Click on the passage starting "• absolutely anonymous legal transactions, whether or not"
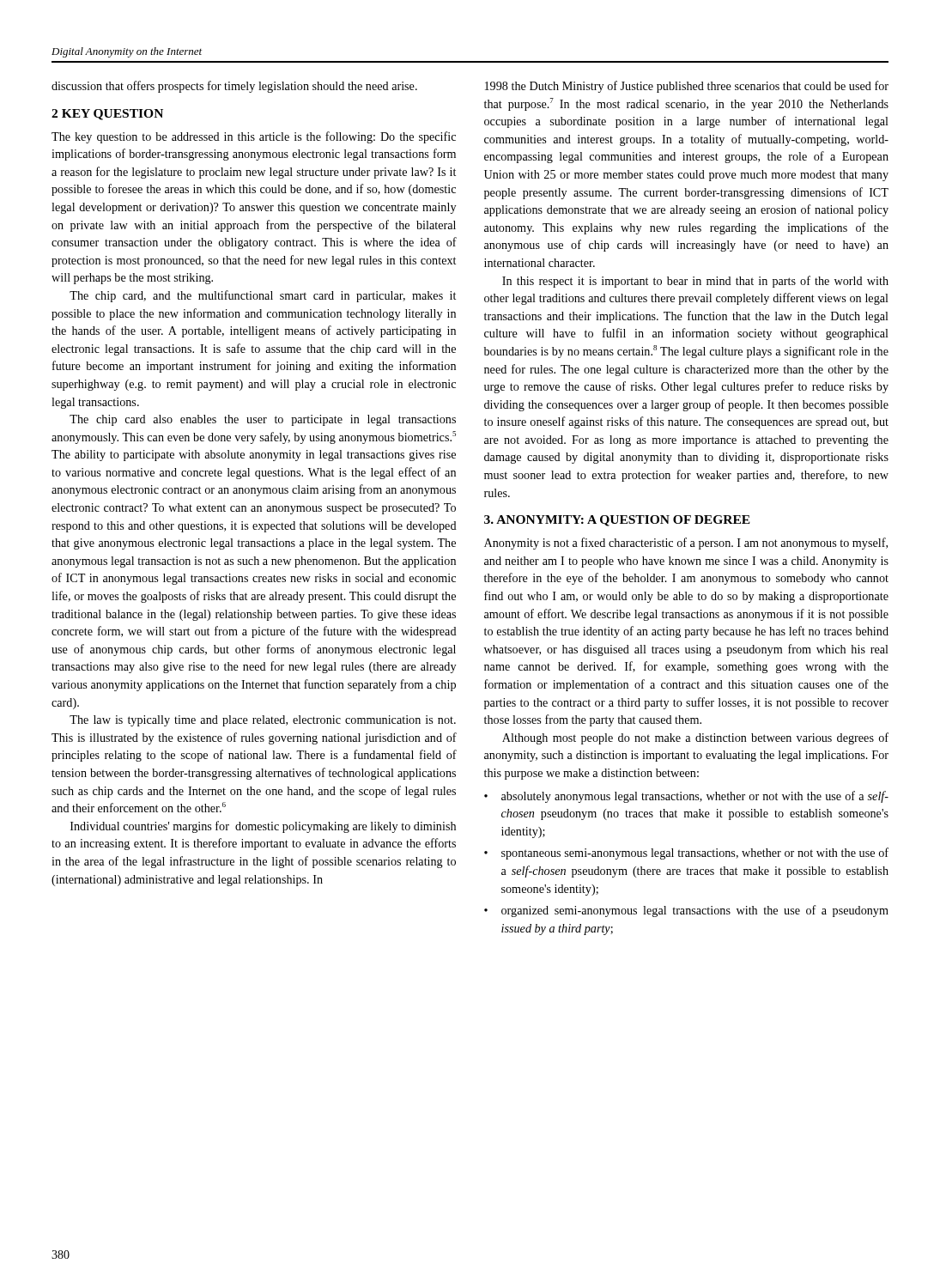Image resolution: width=940 pixels, height=1288 pixels. pos(686,814)
